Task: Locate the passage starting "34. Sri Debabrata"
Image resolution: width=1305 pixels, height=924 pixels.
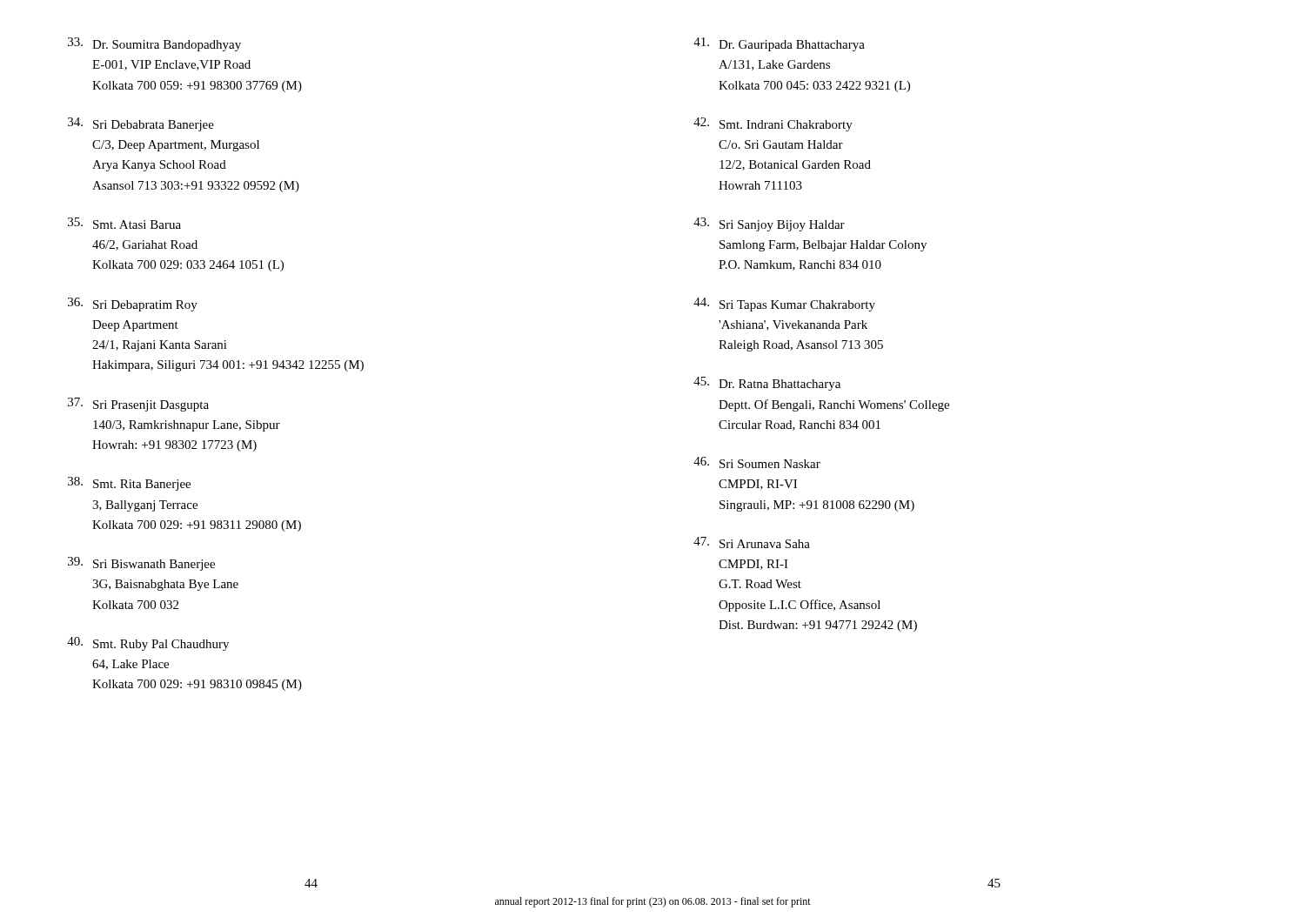Action: [176, 155]
